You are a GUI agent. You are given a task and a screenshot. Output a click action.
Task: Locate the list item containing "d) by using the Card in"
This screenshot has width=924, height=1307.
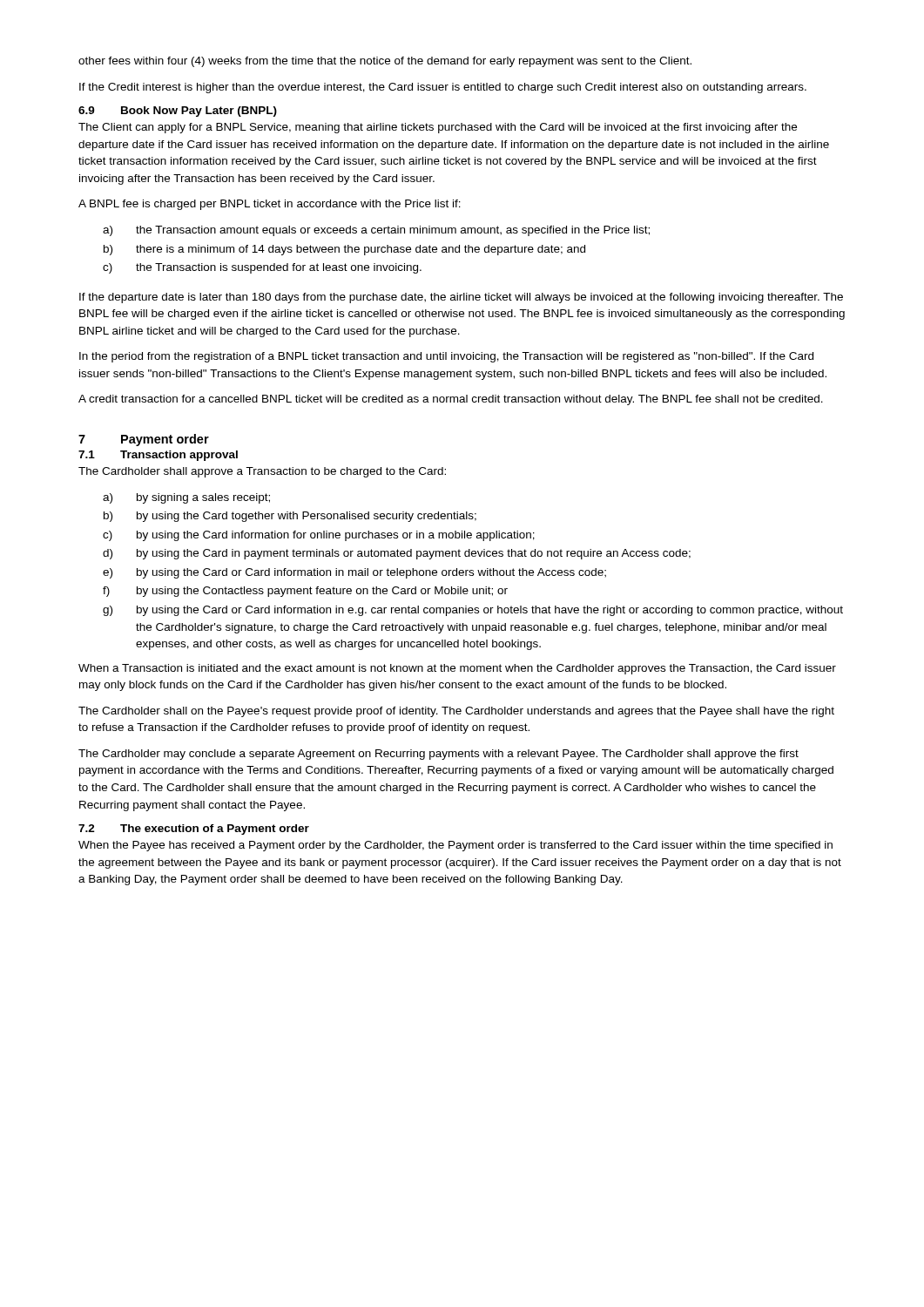click(x=462, y=553)
